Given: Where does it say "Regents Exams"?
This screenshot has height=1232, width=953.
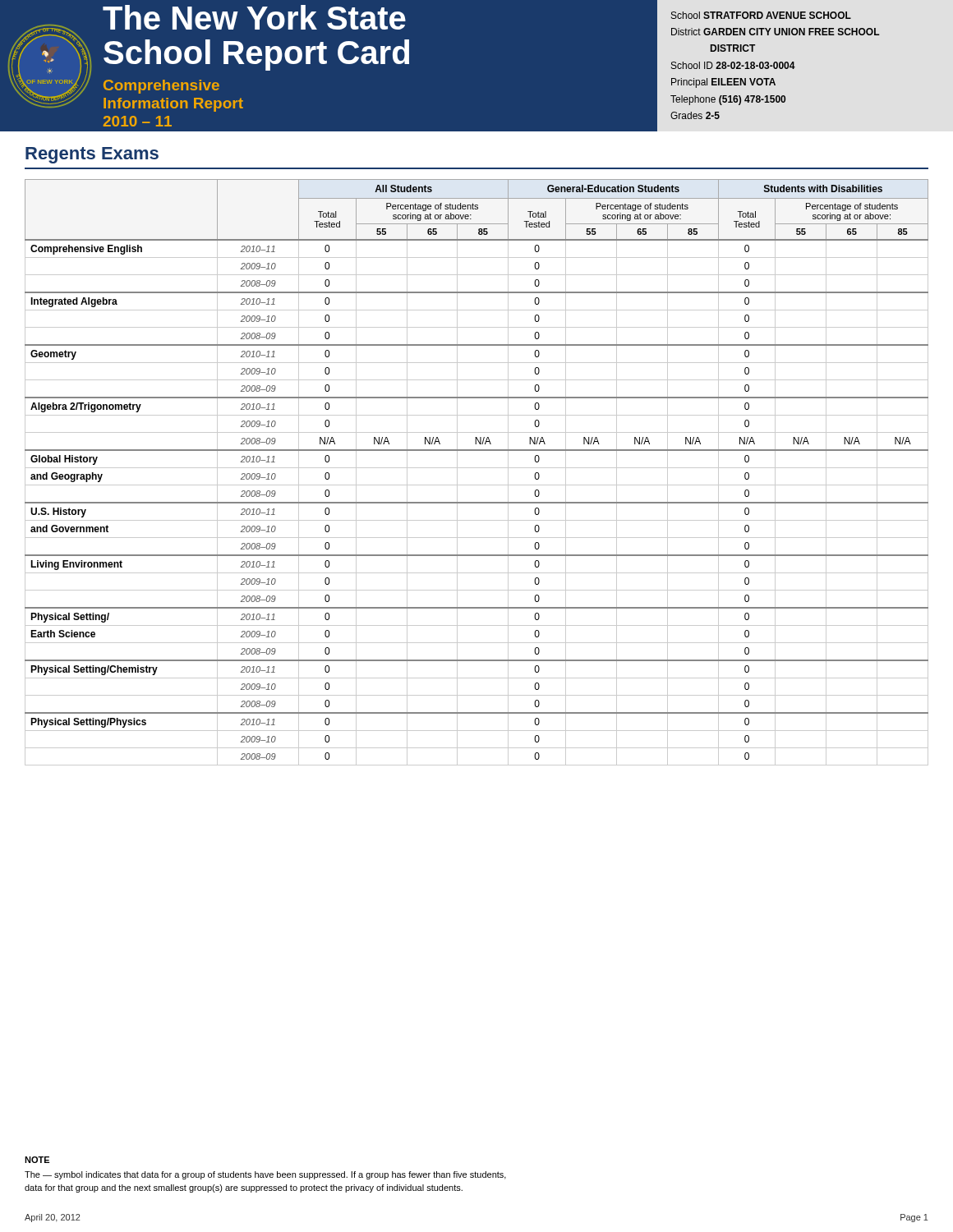Looking at the screenshot, I should [476, 156].
